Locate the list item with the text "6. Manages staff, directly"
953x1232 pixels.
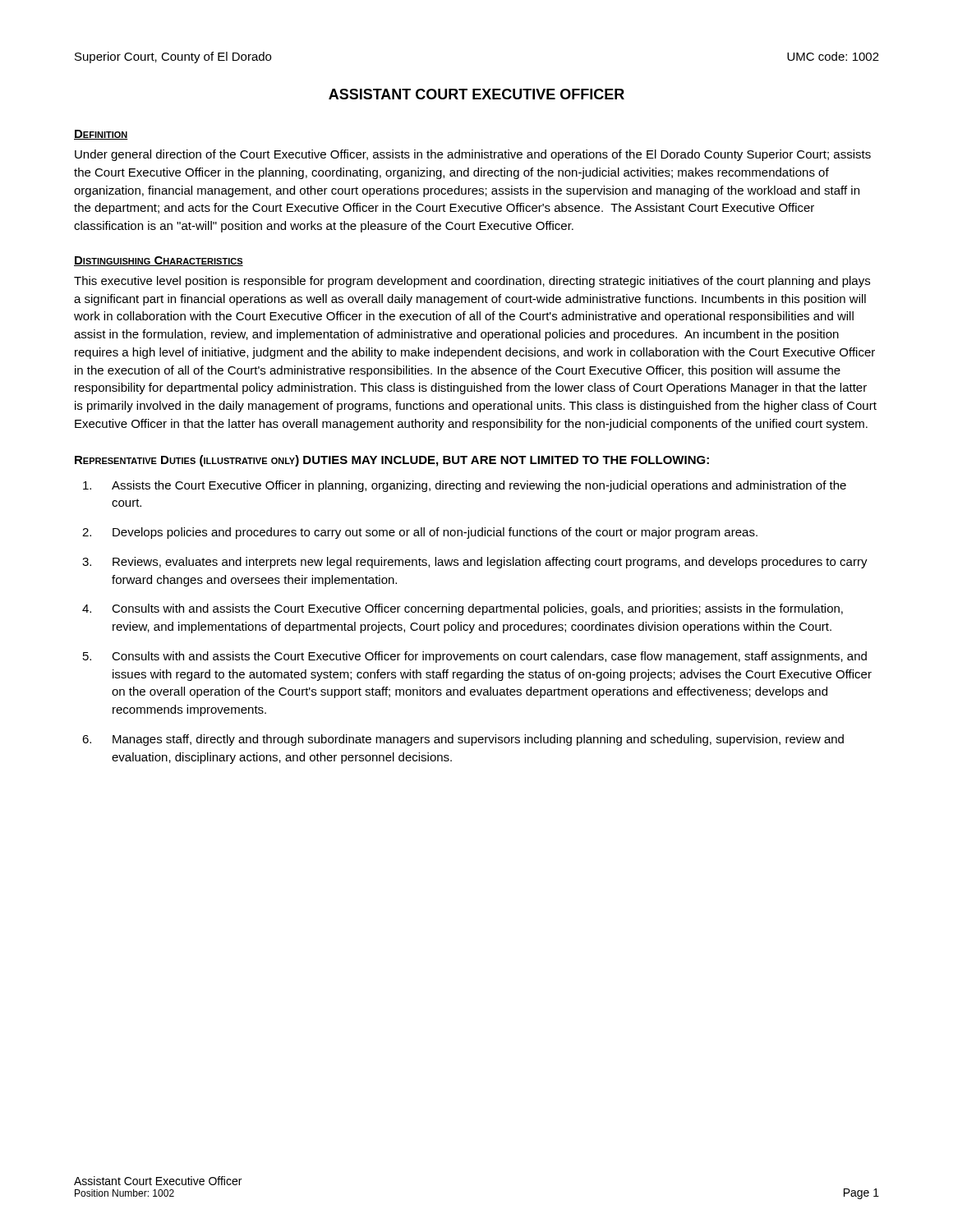click(476, 748)
